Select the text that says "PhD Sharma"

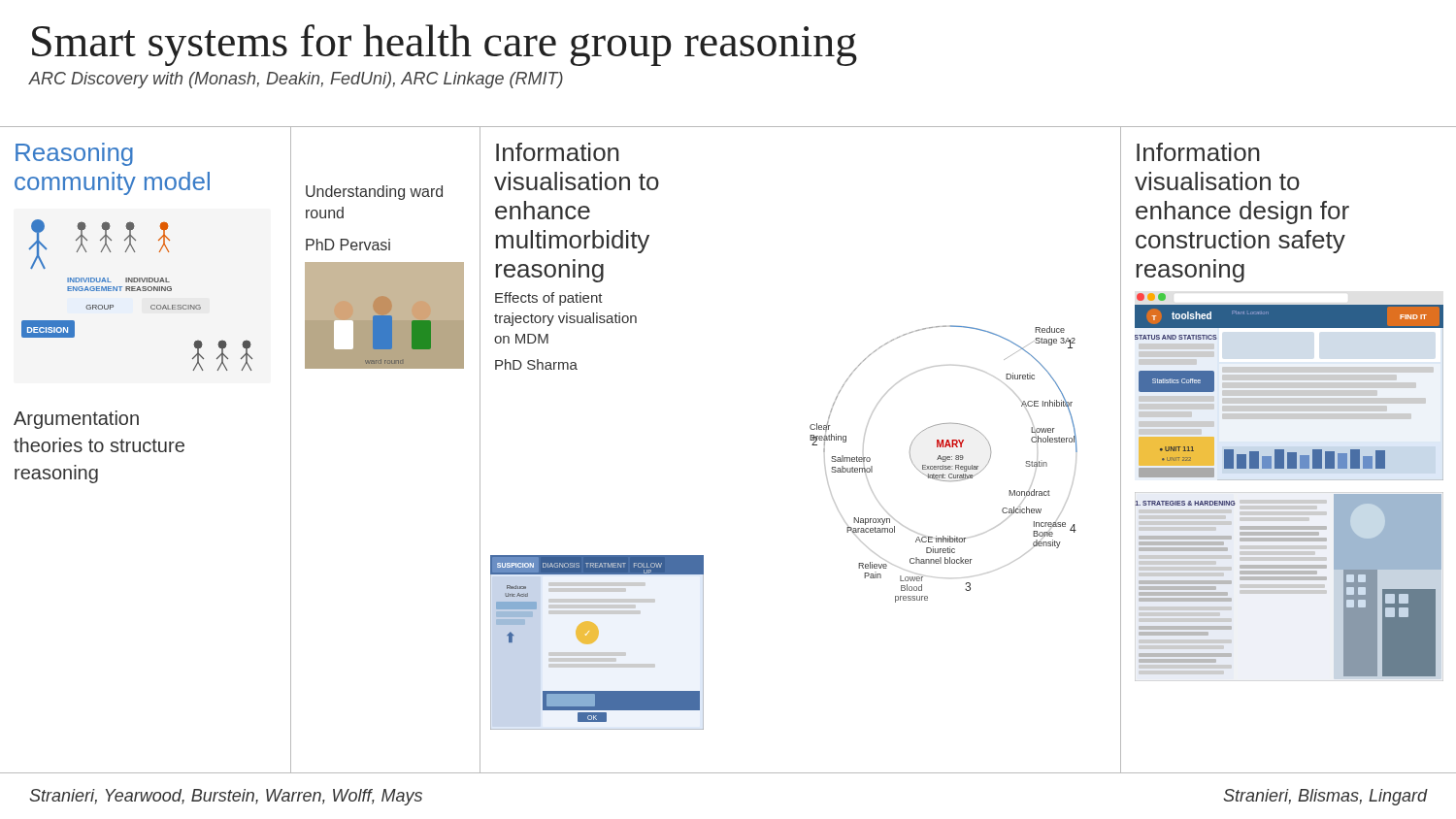pyautogui.click(x=539, y=363)
